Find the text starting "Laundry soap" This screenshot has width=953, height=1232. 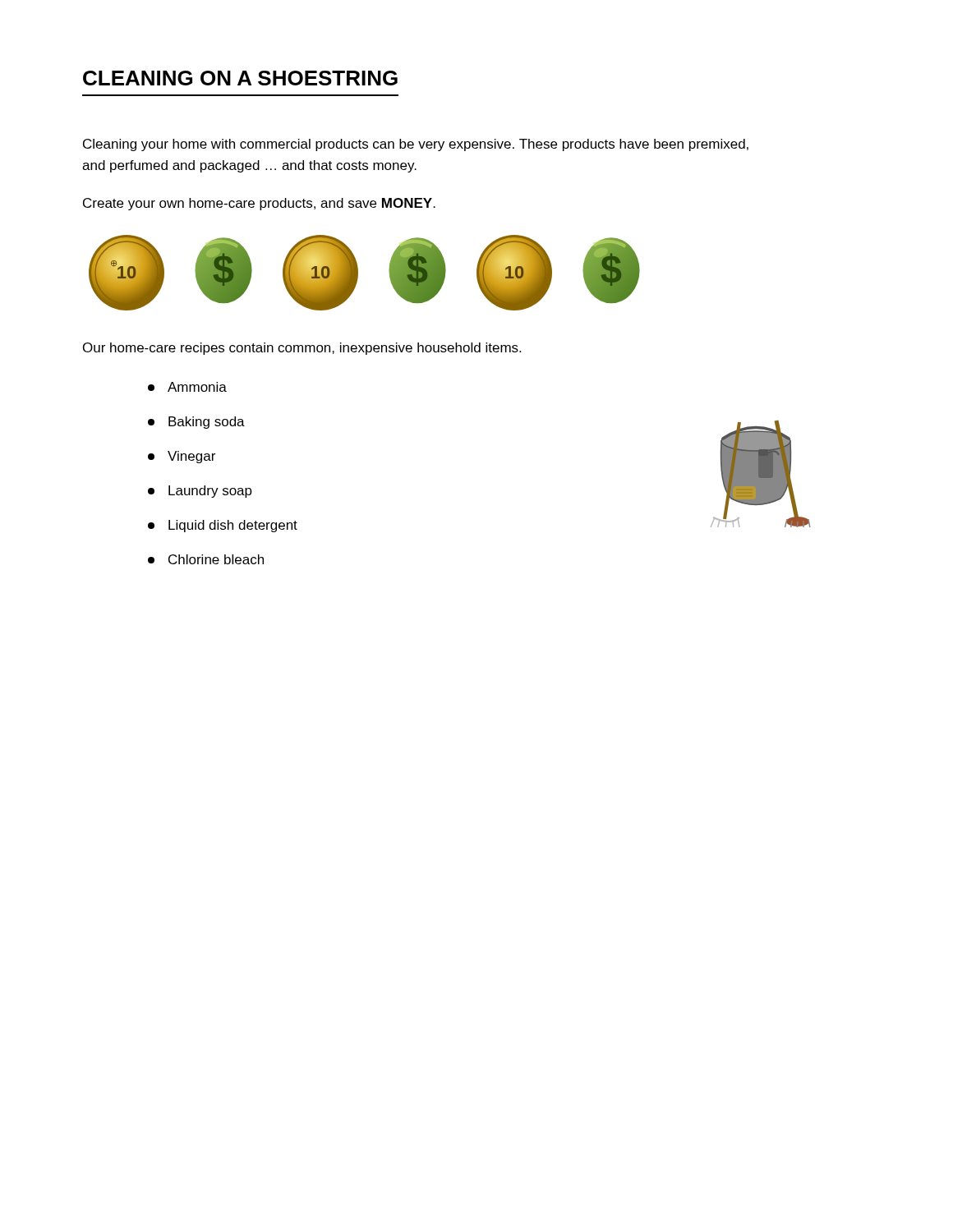[x=200, y=491]
